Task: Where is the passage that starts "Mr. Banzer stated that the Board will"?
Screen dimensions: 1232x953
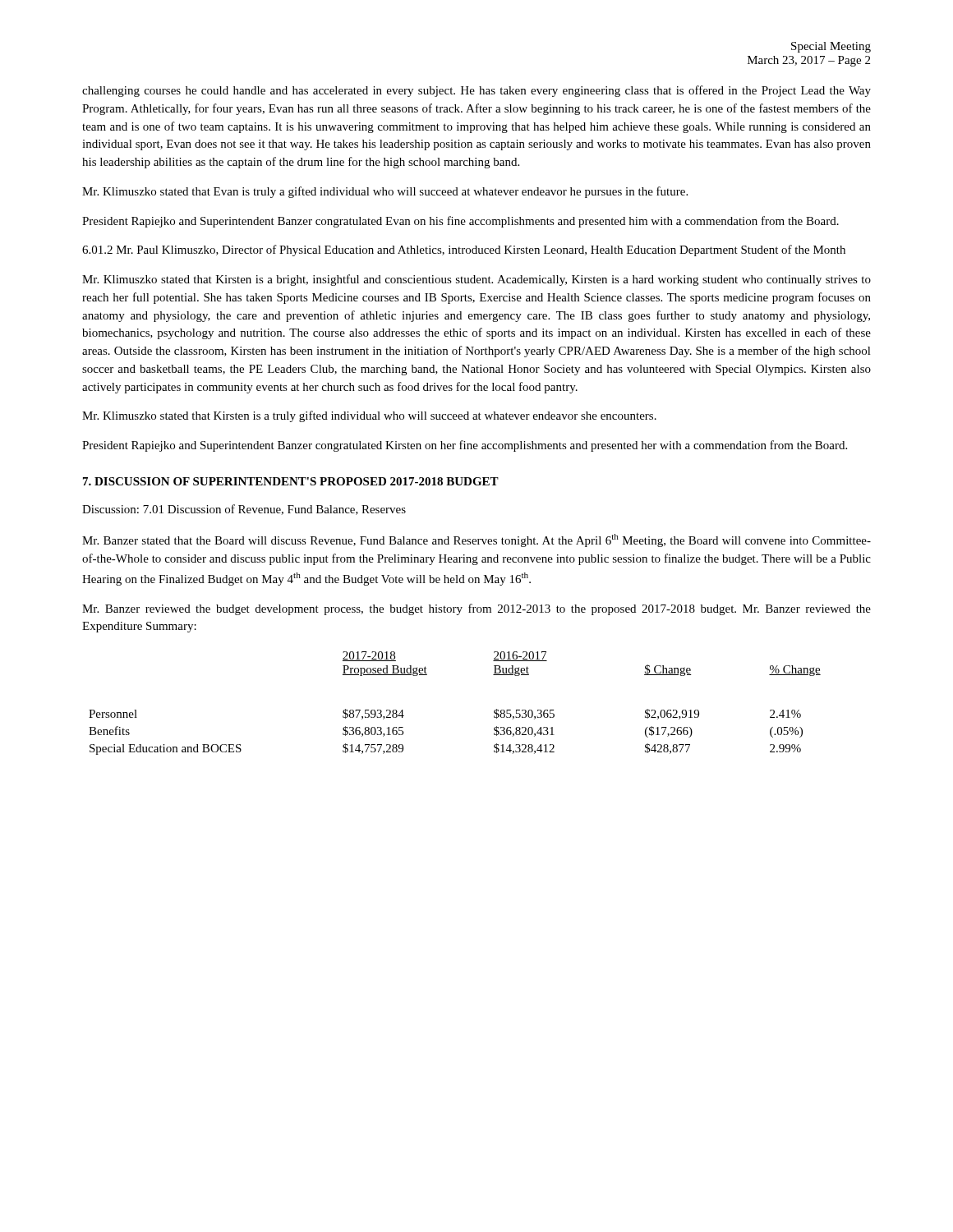Action: tap(476, 559)
